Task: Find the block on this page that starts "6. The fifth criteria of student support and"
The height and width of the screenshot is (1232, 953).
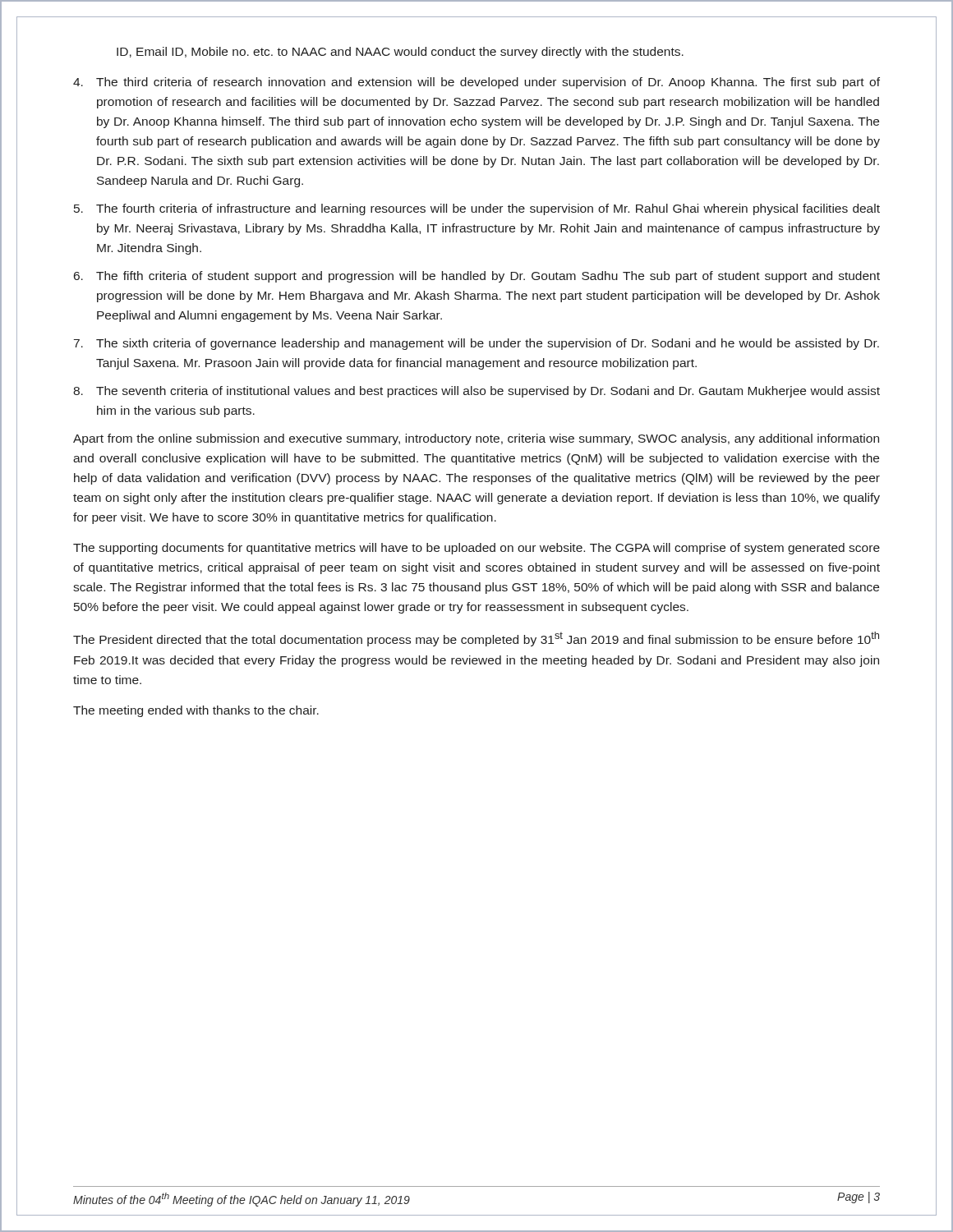Action: pyautogui.click(x=476, y=296)
